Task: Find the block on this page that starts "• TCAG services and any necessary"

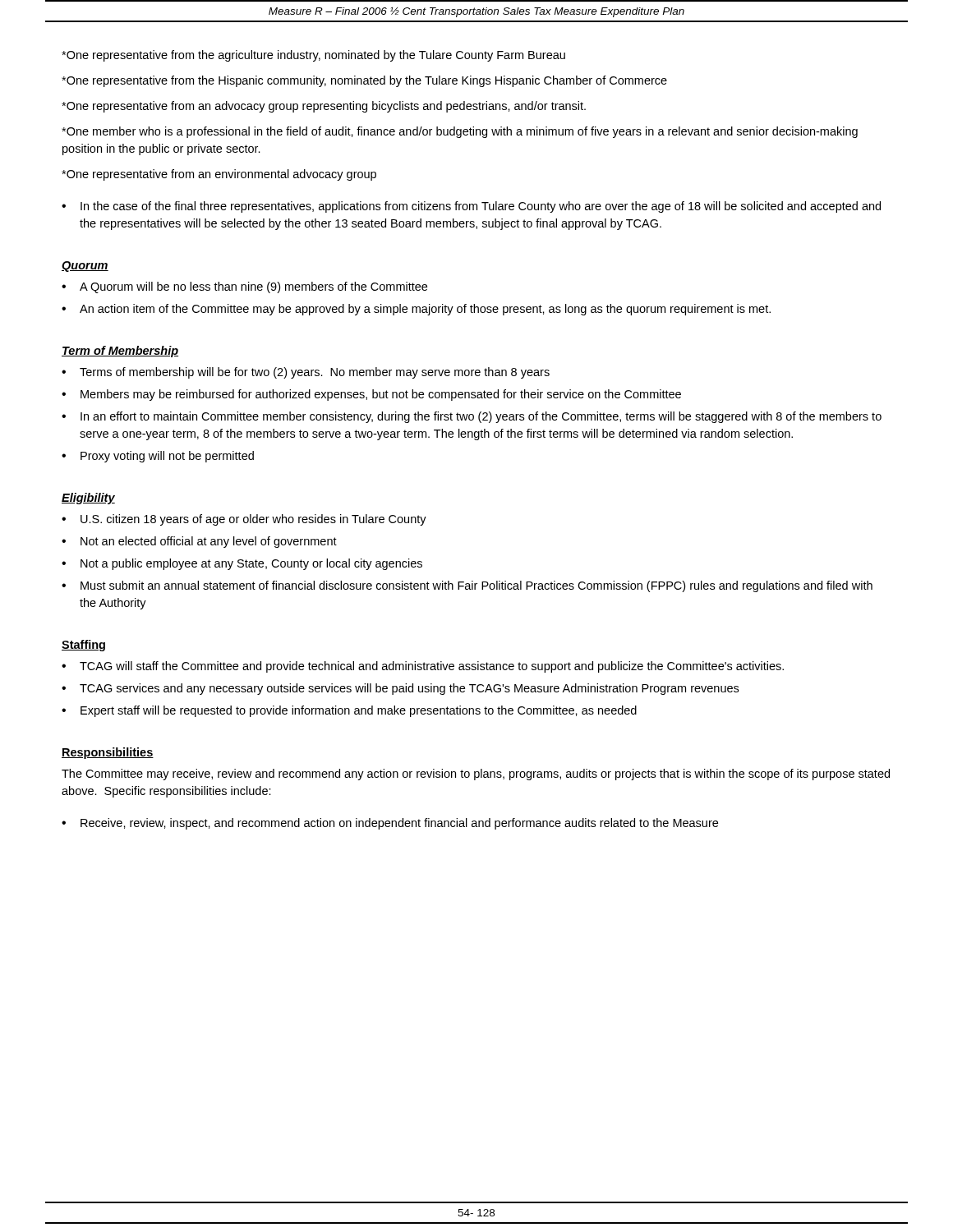Action: point(476,689)
